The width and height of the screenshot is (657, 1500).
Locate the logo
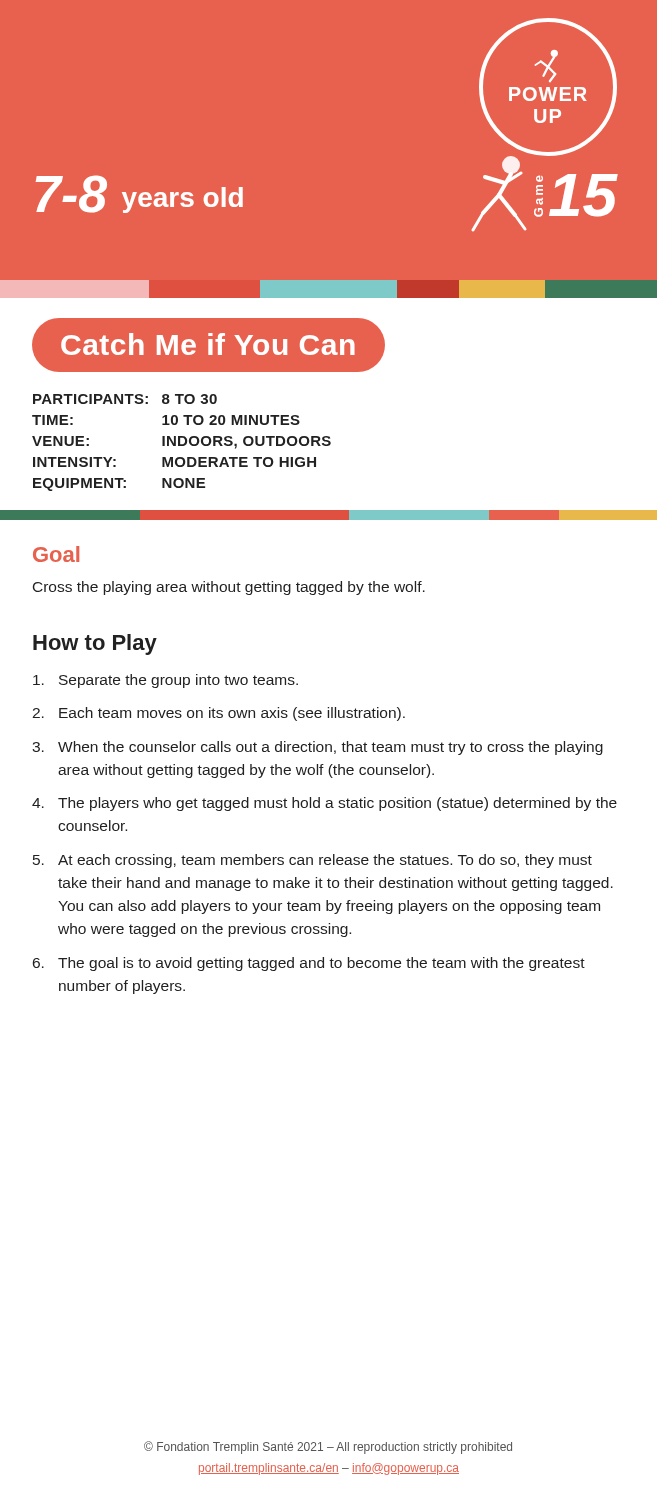pyautogui.click(x=548, y=87)
